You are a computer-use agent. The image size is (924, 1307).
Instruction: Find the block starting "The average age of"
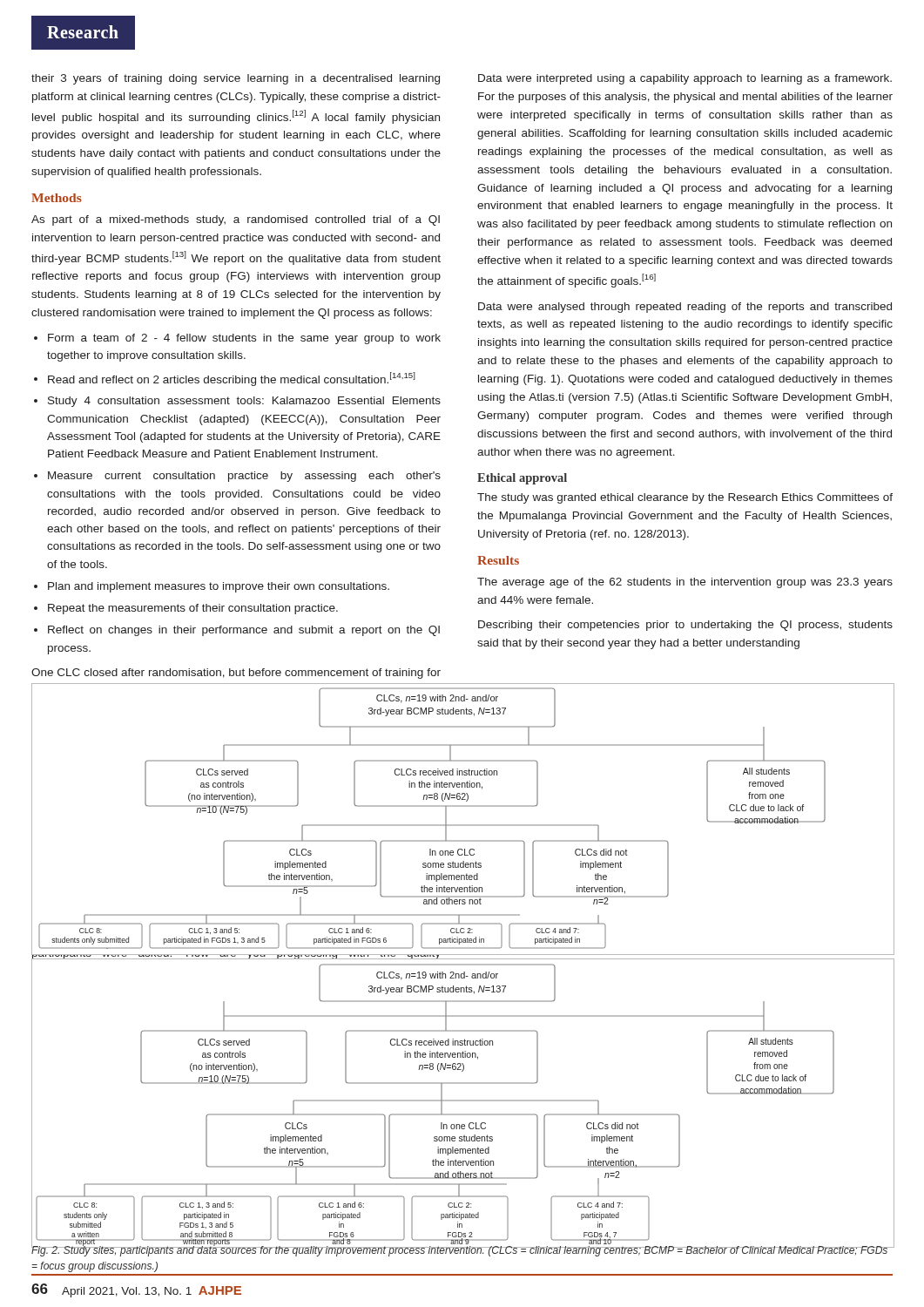pyautogui.click(x=685, y=613)
